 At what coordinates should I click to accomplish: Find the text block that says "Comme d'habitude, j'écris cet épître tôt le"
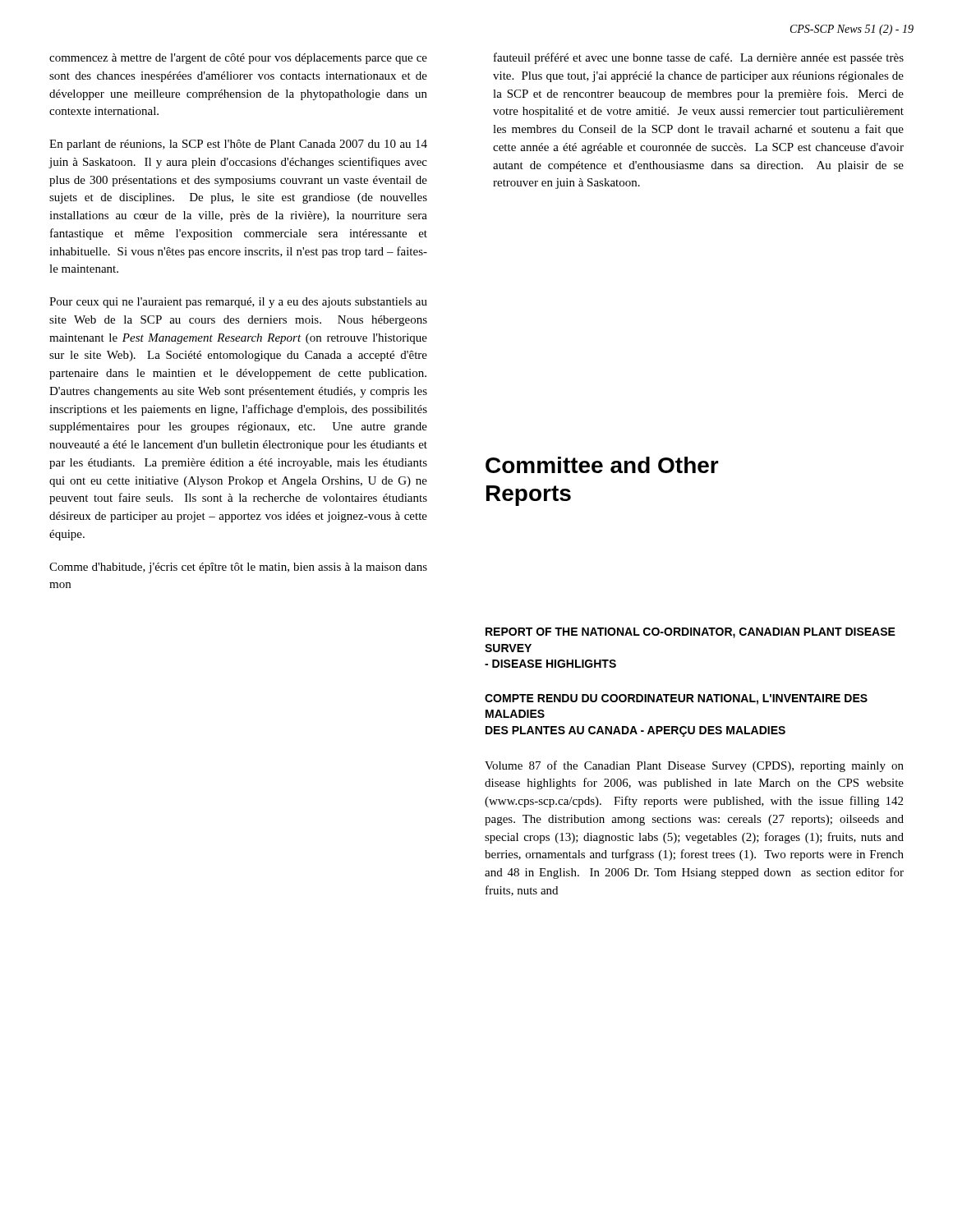coord(238,575)
